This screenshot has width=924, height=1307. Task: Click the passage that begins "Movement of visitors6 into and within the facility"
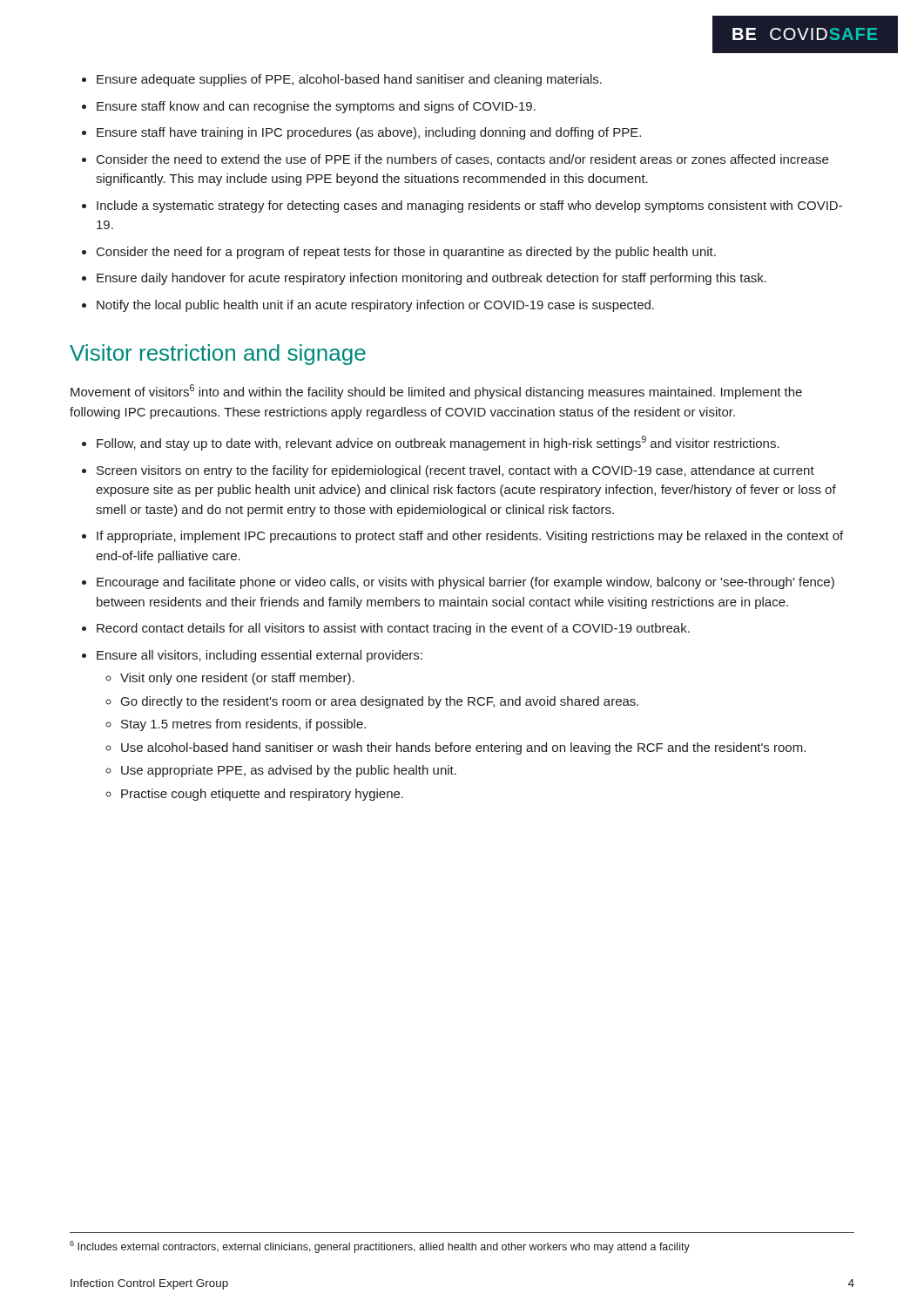tap(436, 401)
